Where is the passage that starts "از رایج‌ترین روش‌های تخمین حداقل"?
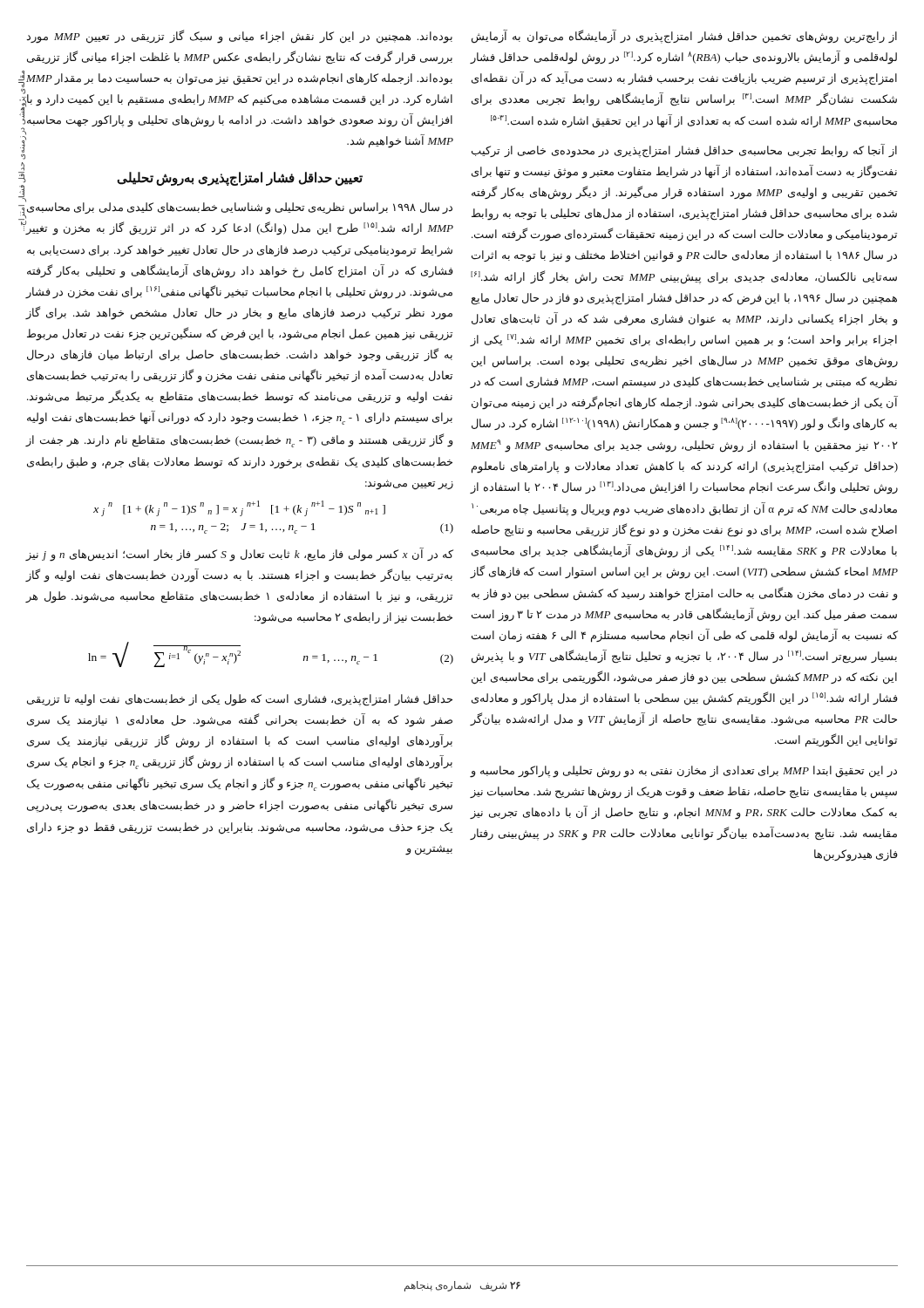 684,79
